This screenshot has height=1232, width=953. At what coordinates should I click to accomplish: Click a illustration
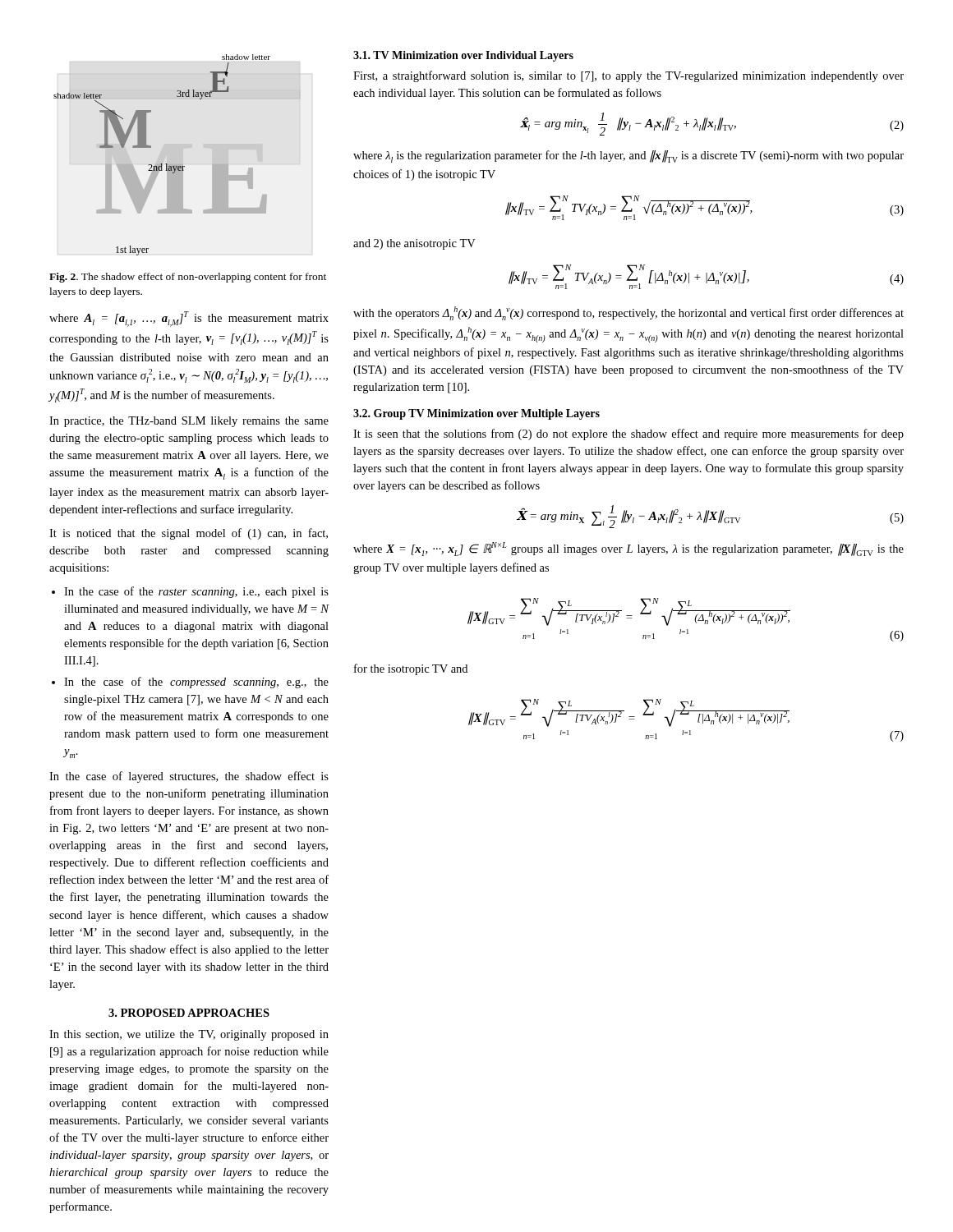(189, 156)
